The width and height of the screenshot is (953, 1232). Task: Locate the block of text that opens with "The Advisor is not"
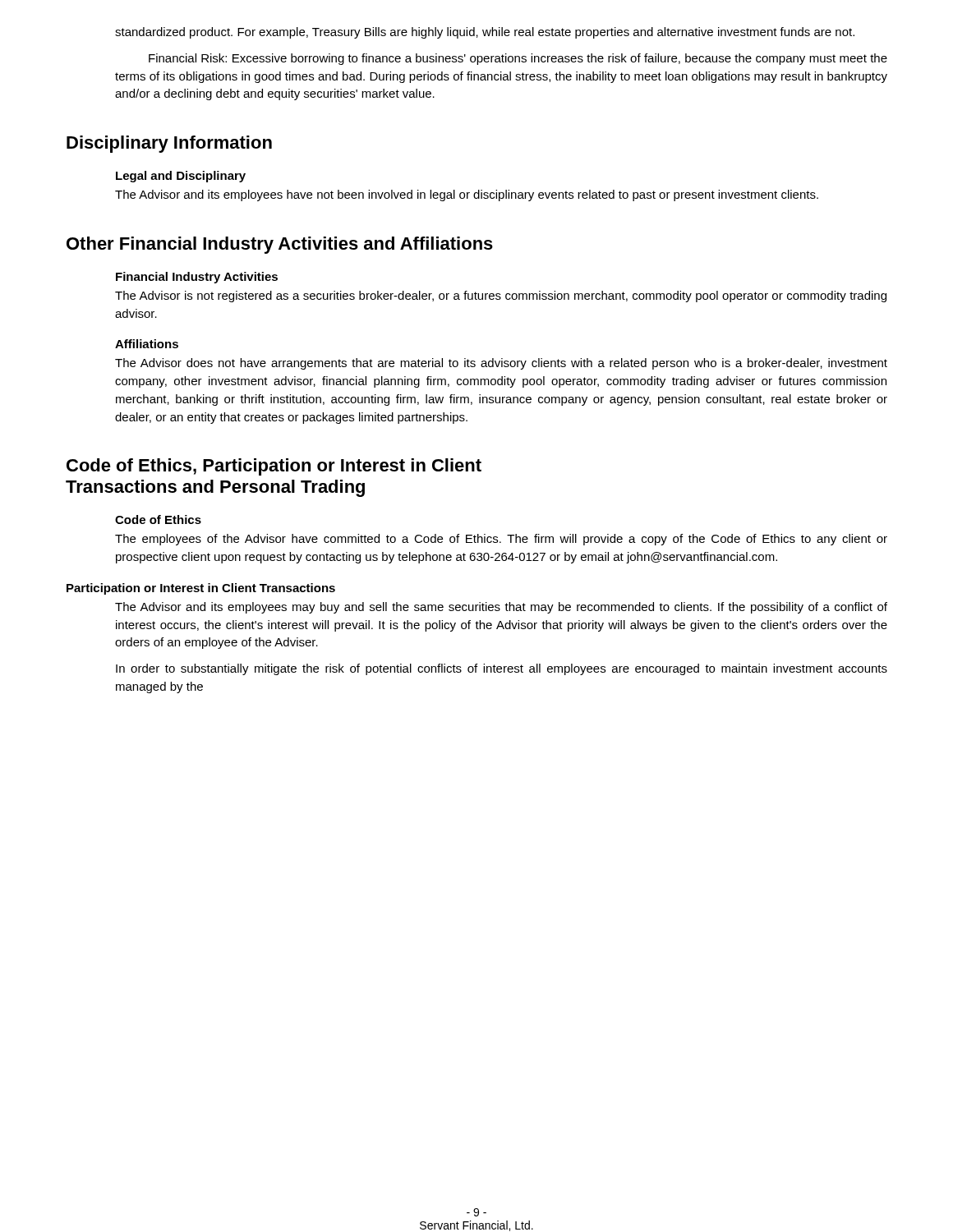(501, 304)
